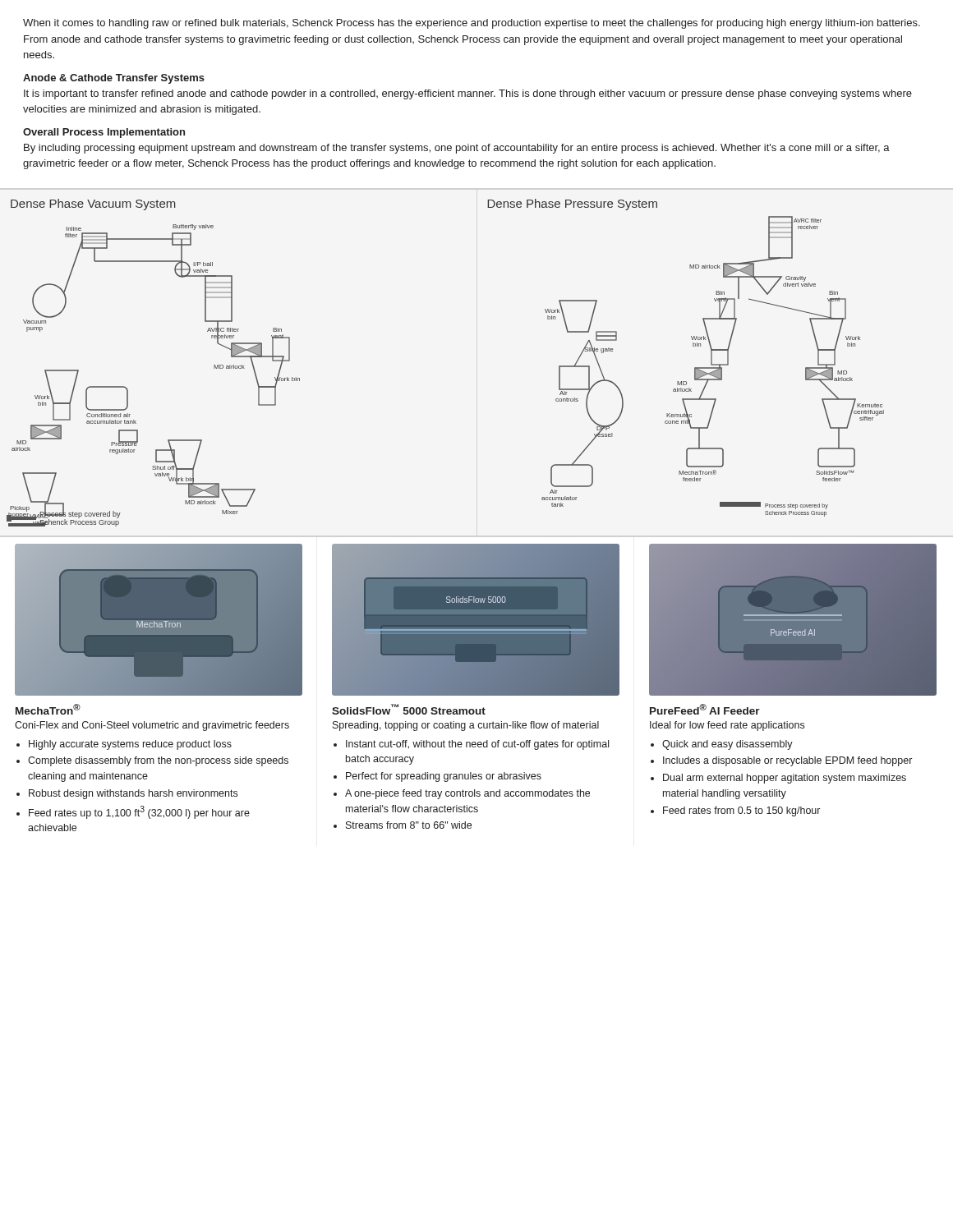This screenshot has height=1232, width=953.
Task: Locate the list item that says "Includes a disposable or recyclable EPDM"
Action: point(787,761)
